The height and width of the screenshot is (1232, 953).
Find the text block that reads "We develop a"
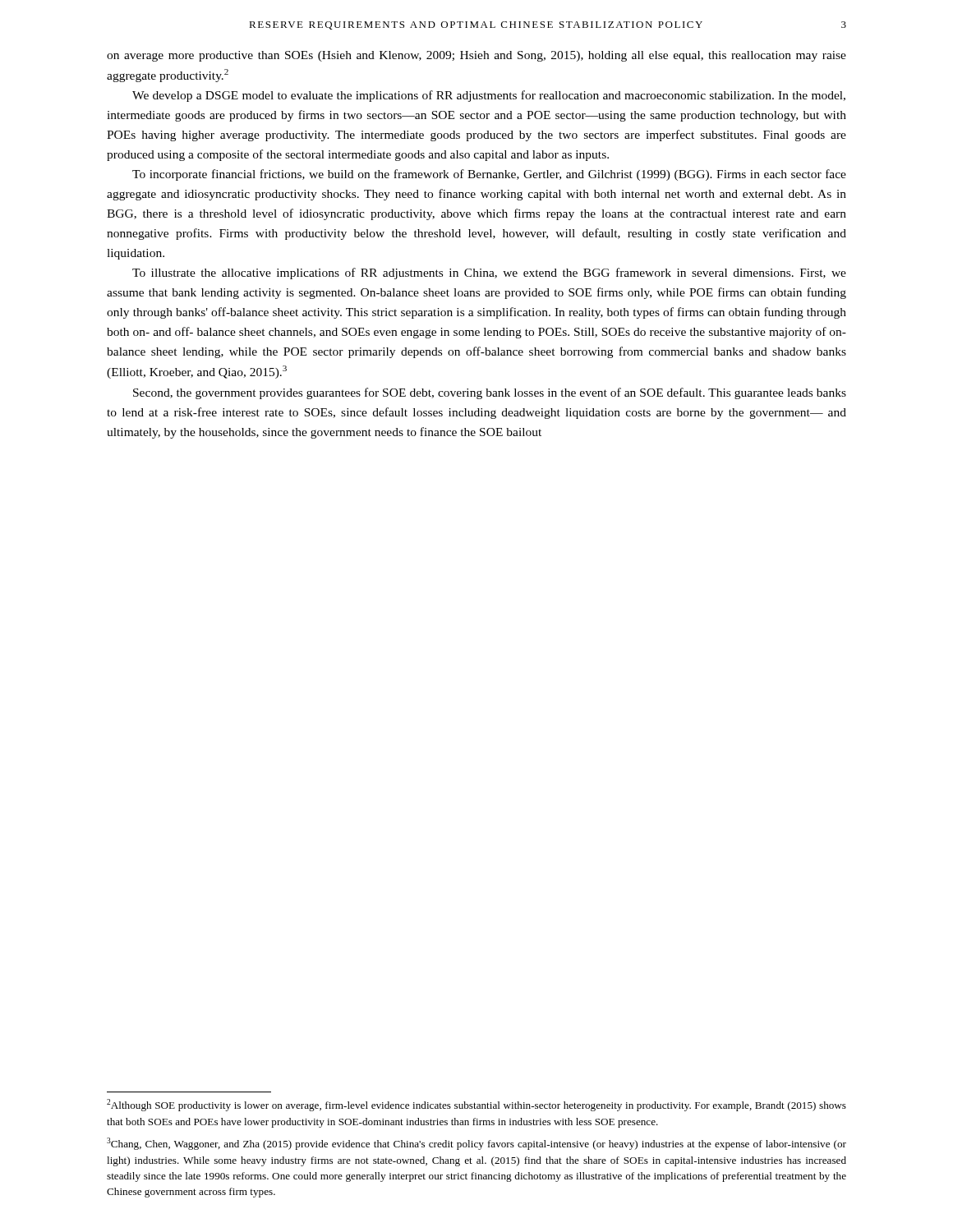(476, 125)
